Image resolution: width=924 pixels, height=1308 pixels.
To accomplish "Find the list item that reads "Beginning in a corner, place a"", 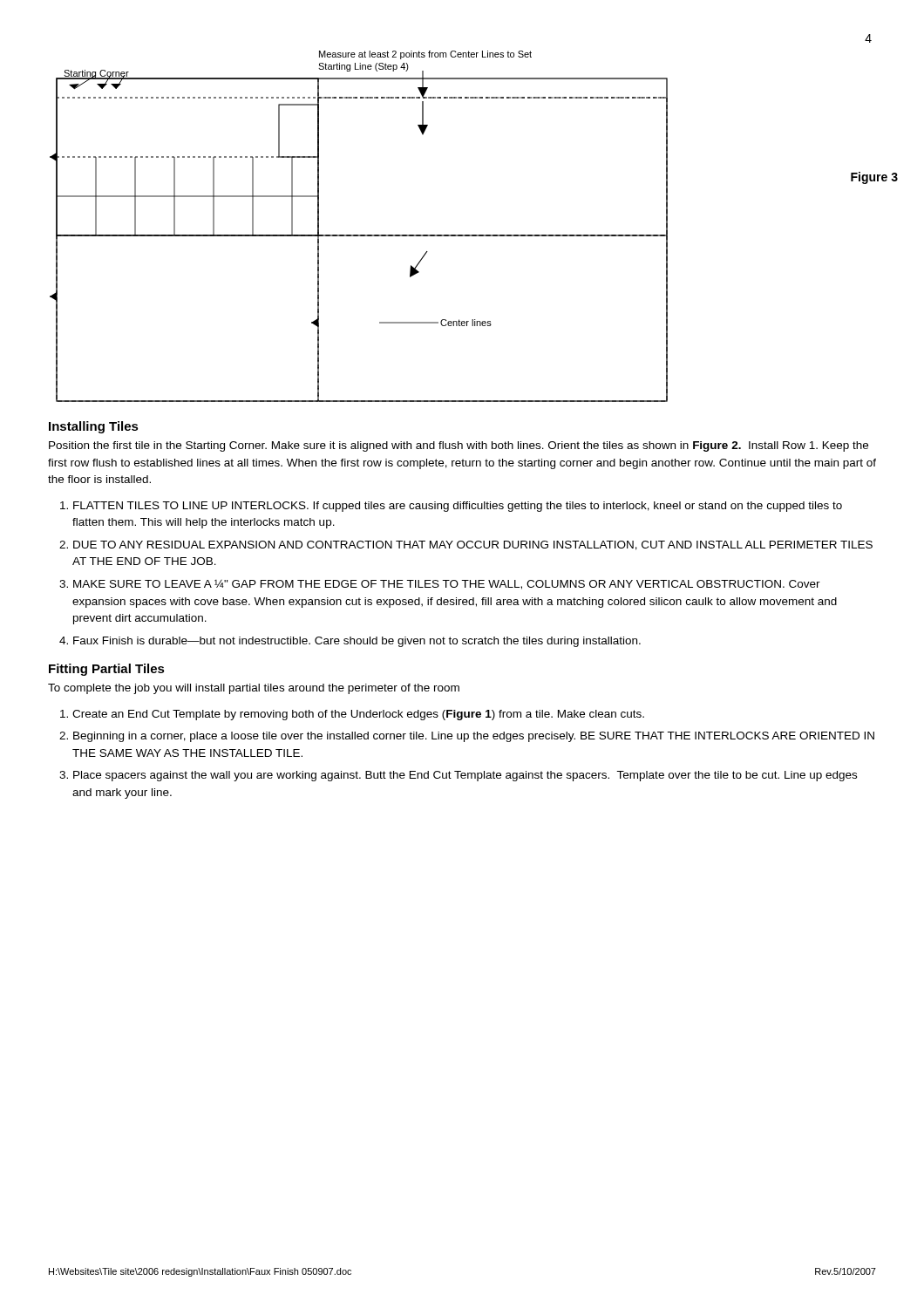I will pos(474,744).
